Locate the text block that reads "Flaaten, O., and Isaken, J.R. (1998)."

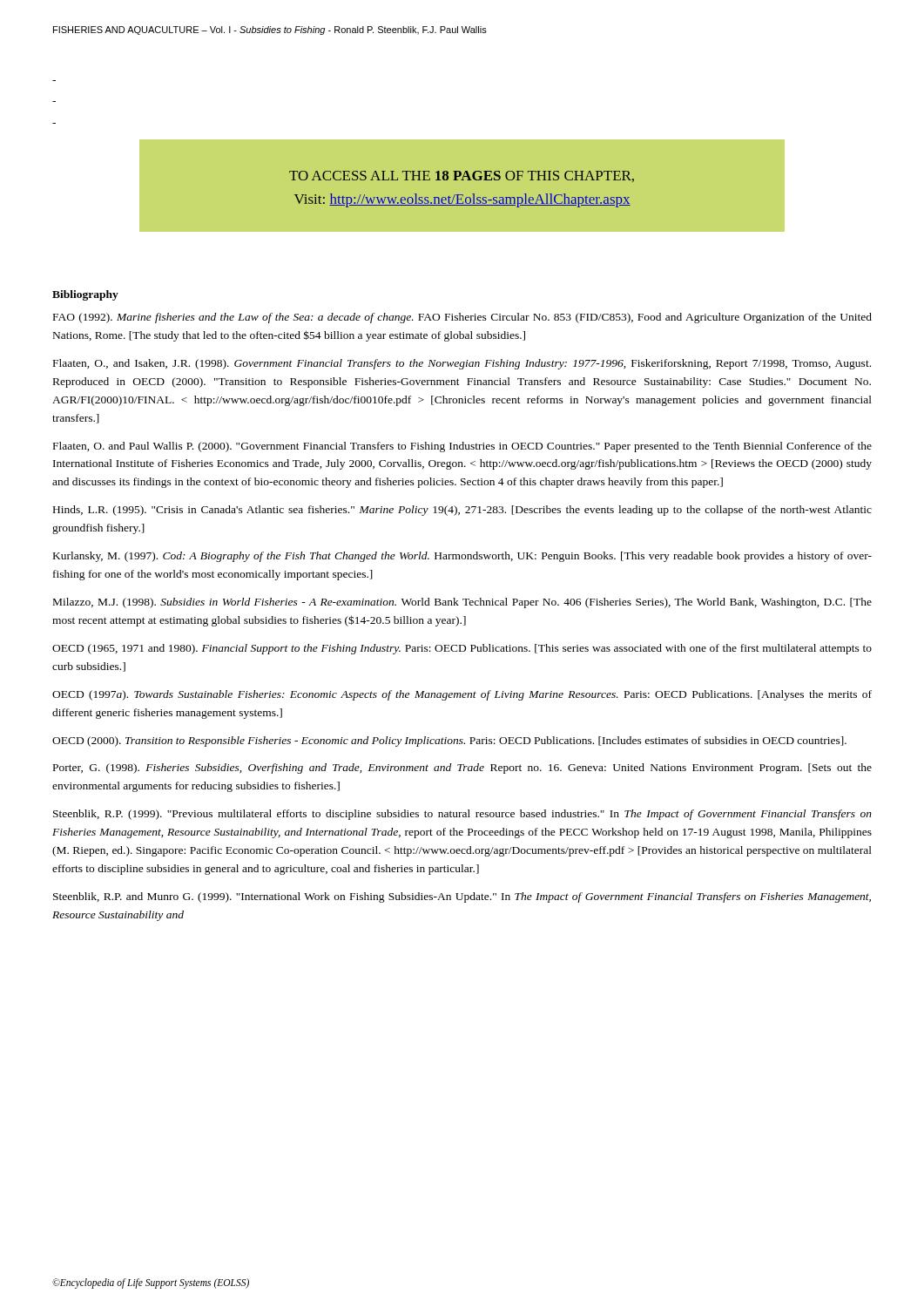pos(462,390)
